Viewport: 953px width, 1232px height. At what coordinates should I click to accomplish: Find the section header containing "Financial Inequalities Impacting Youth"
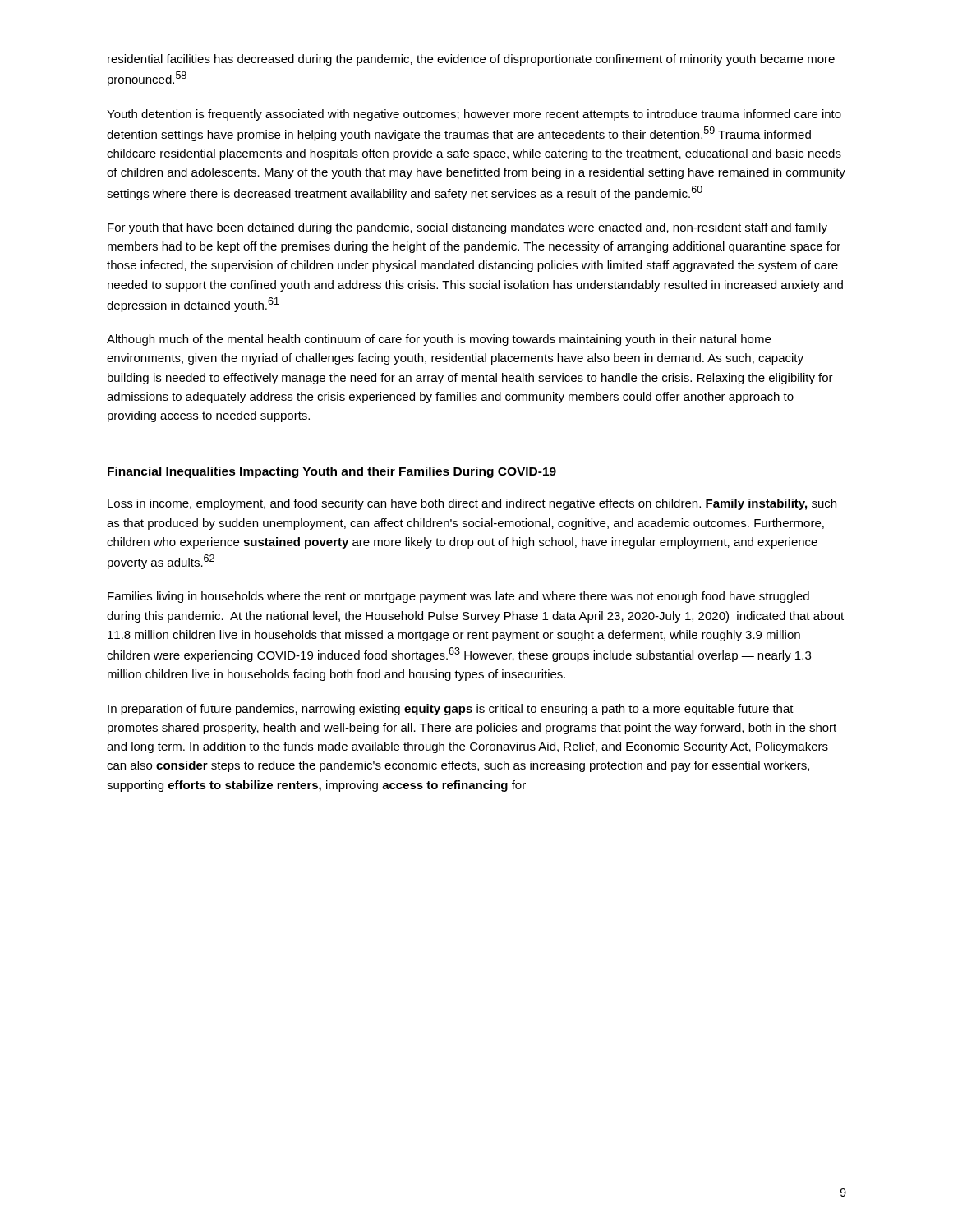coord(332,471)
